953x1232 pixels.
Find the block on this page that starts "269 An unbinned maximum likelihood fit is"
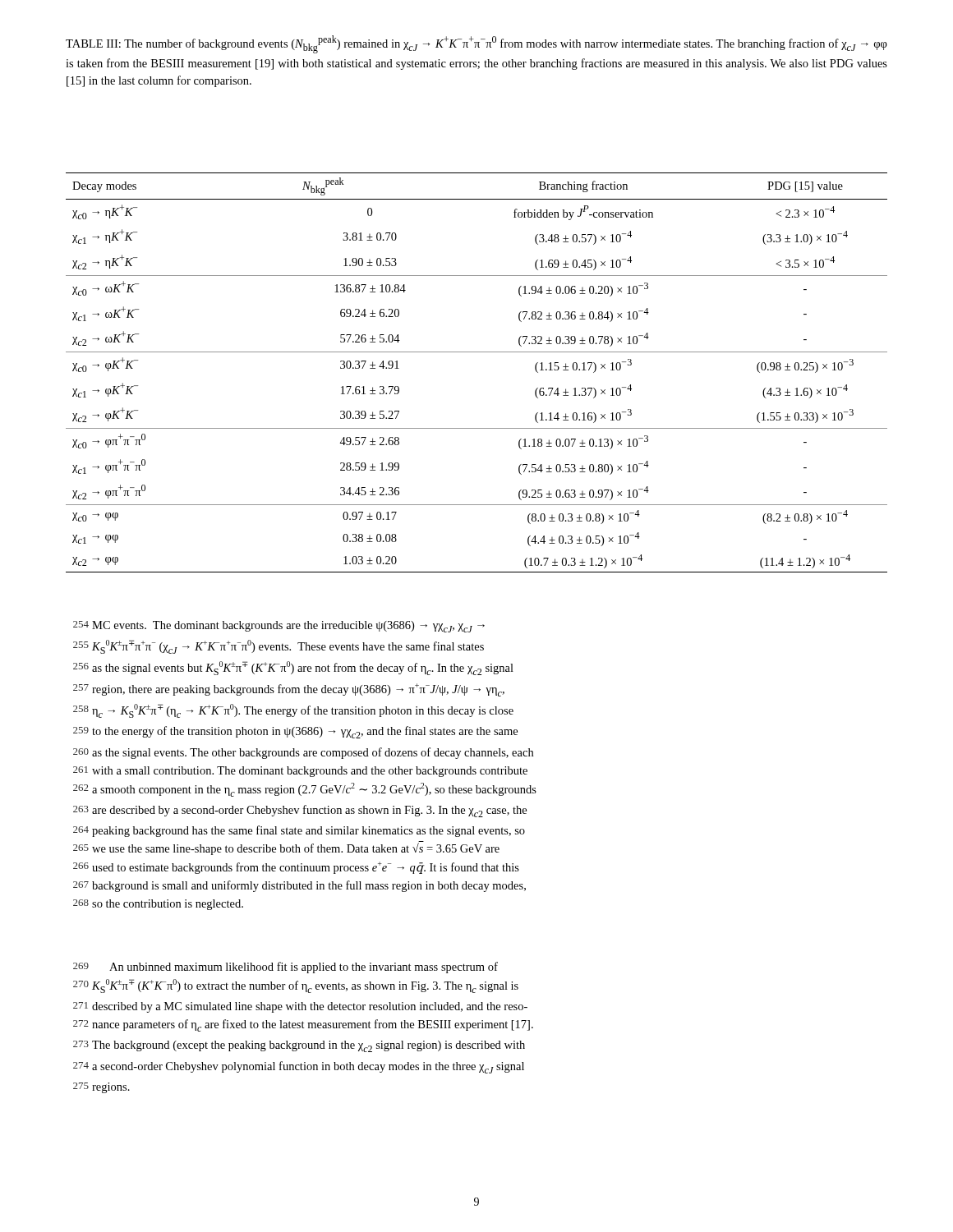pyautogui.click(x=300, y=1026)
